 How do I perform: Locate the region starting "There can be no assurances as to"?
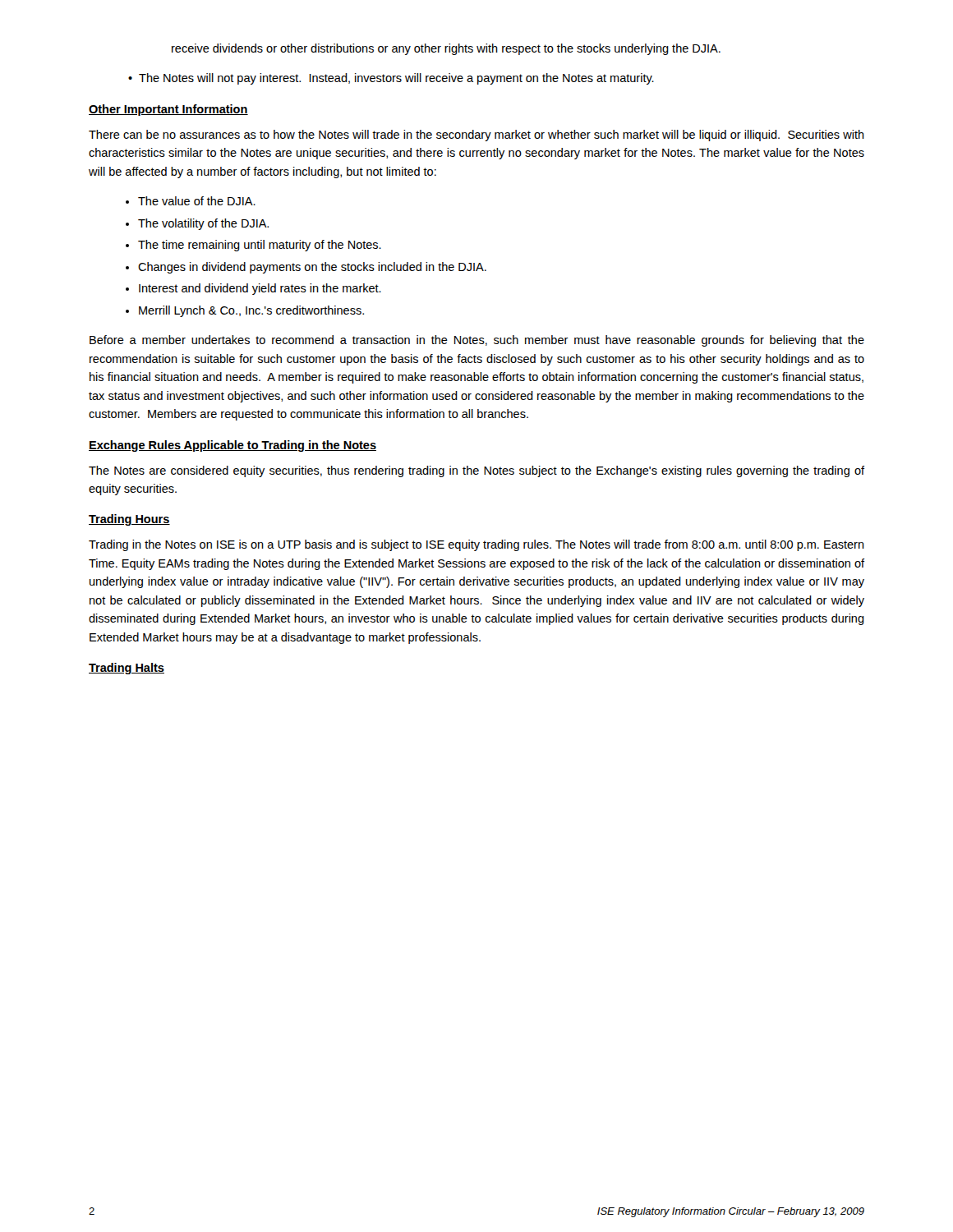point(476,153)
